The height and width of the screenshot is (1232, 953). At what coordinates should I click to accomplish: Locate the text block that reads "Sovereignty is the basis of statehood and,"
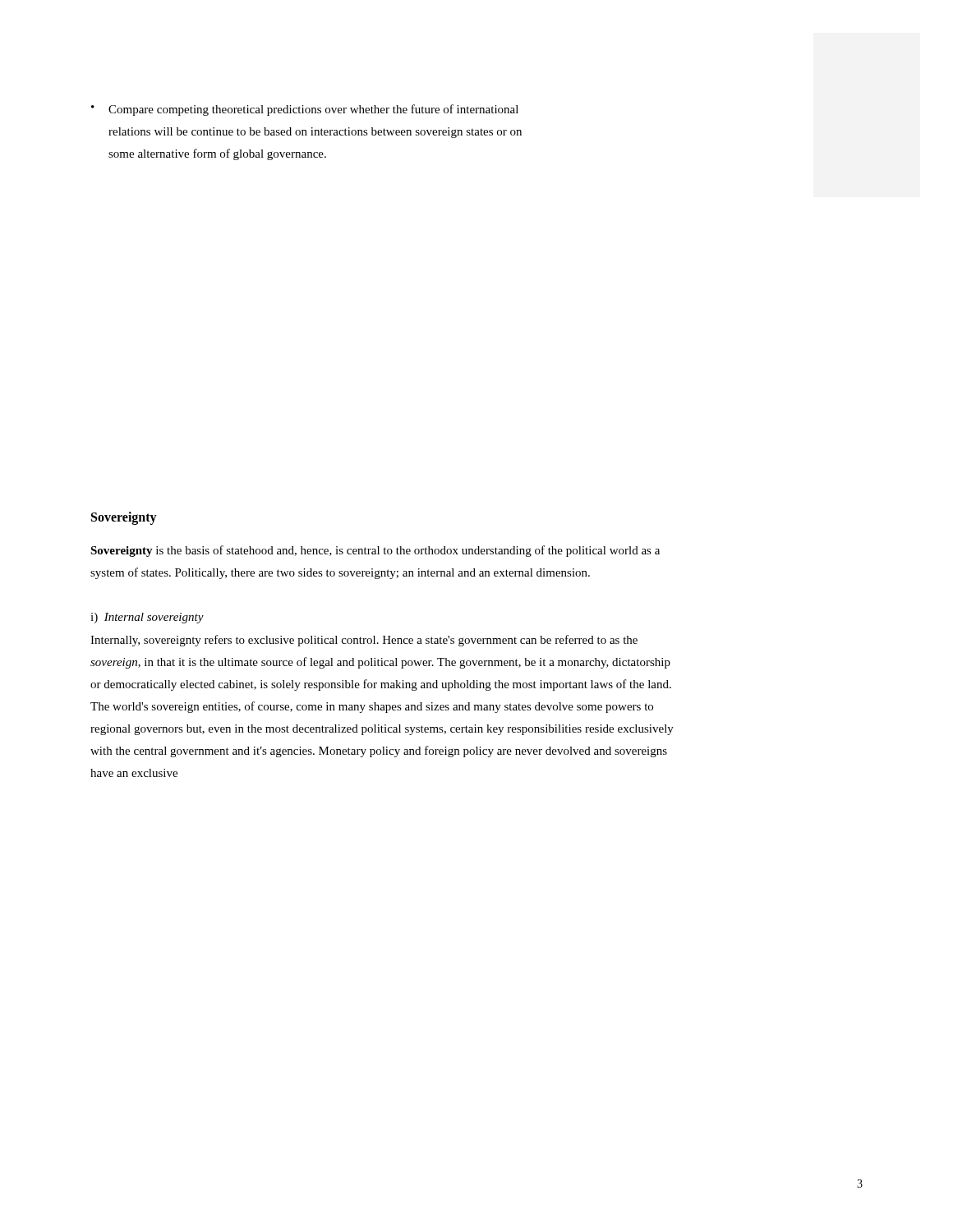(x=375, y=561)
